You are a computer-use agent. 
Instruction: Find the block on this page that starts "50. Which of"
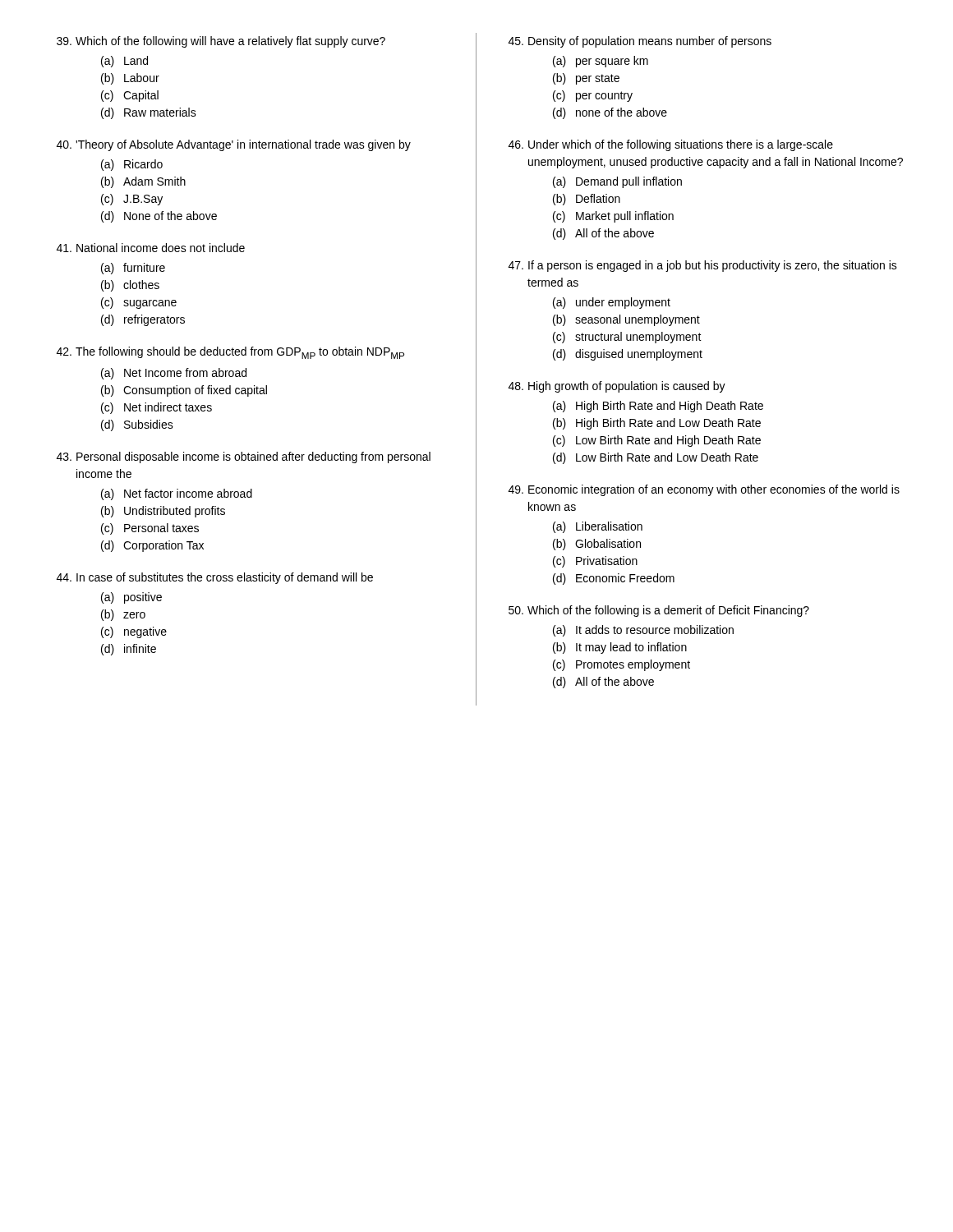(659, 611)
